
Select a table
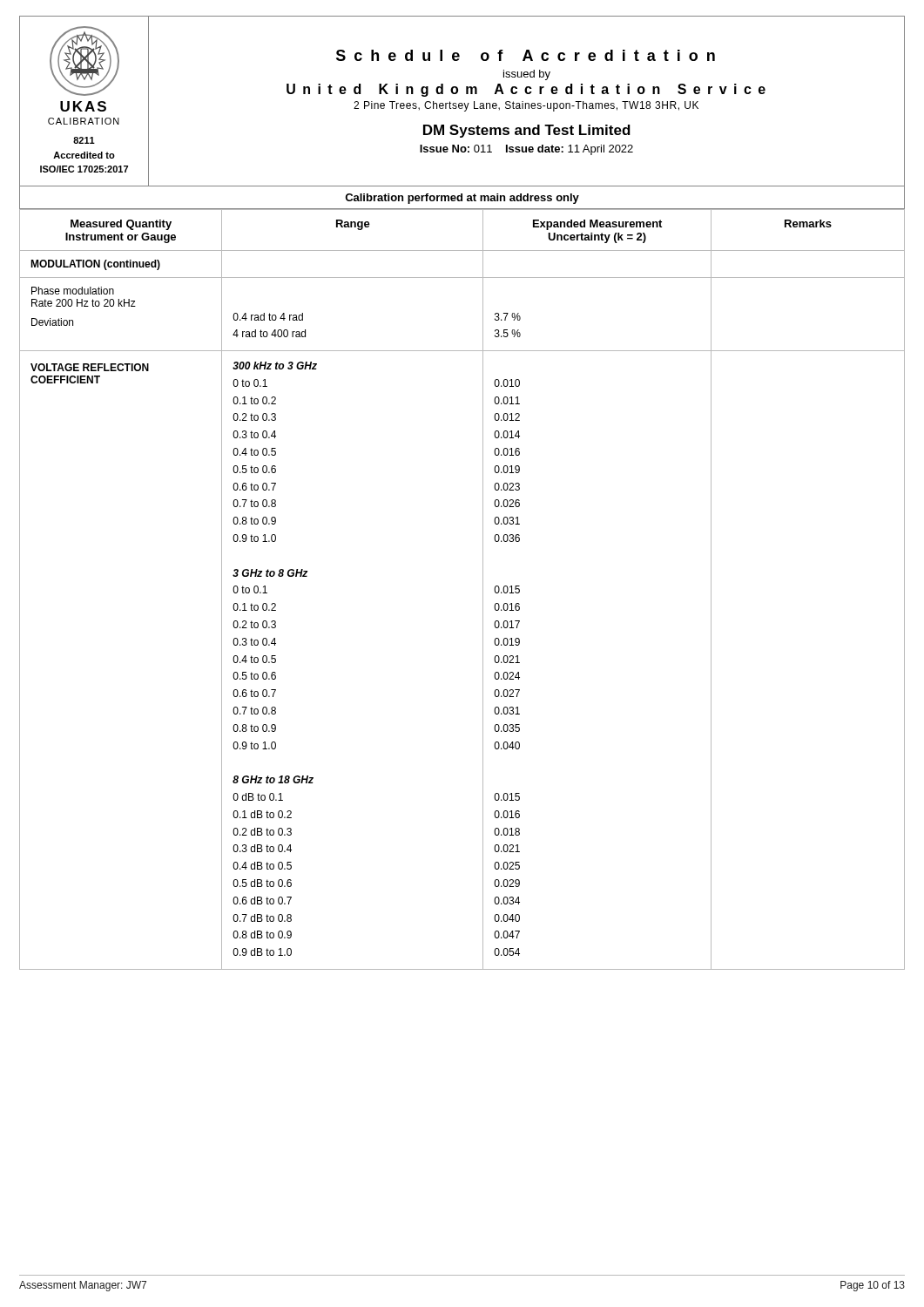pyautogui.click(x=462, y=589)
